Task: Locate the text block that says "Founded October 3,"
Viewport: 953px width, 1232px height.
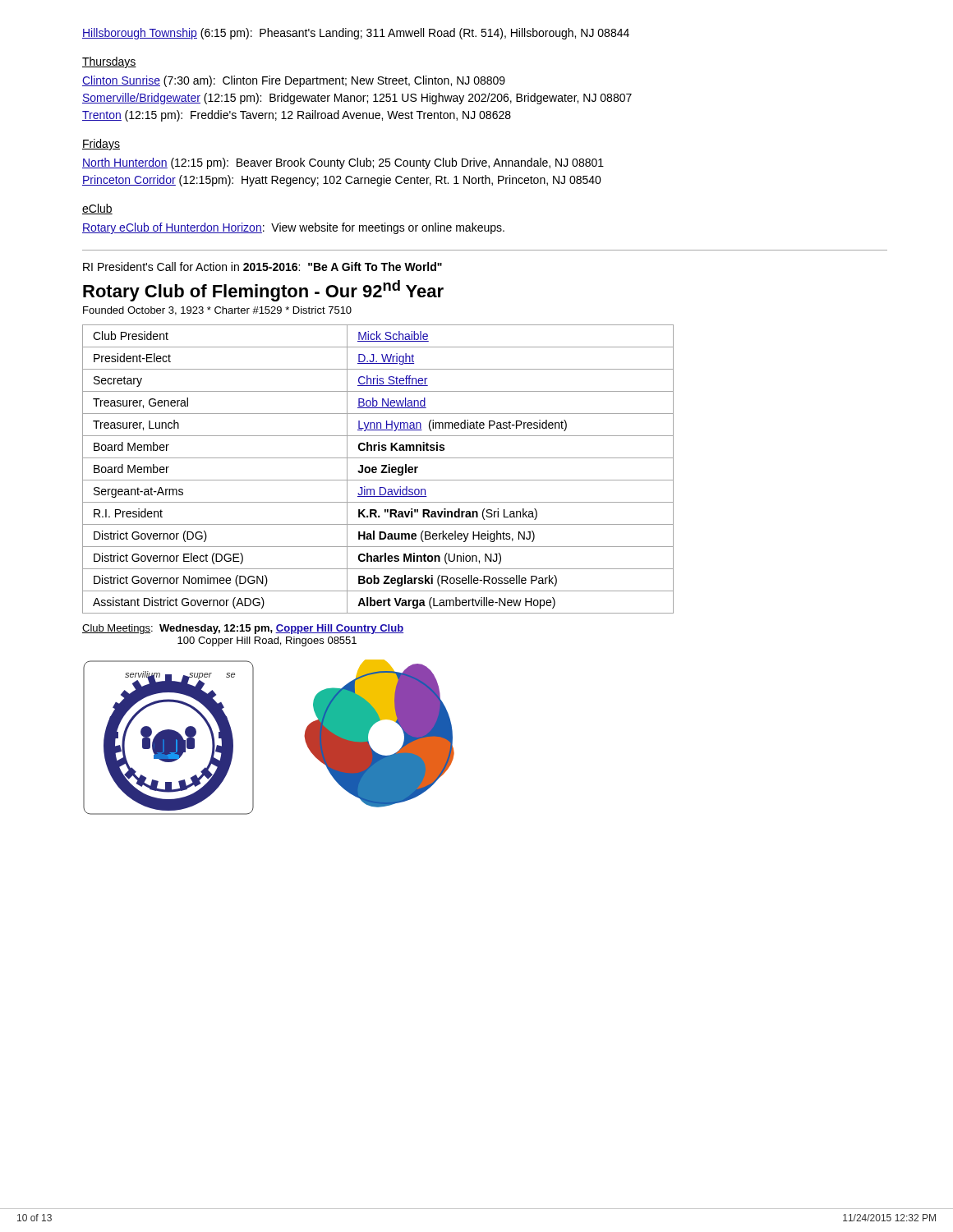Action: pyautogui.click(x=217, y=310)
